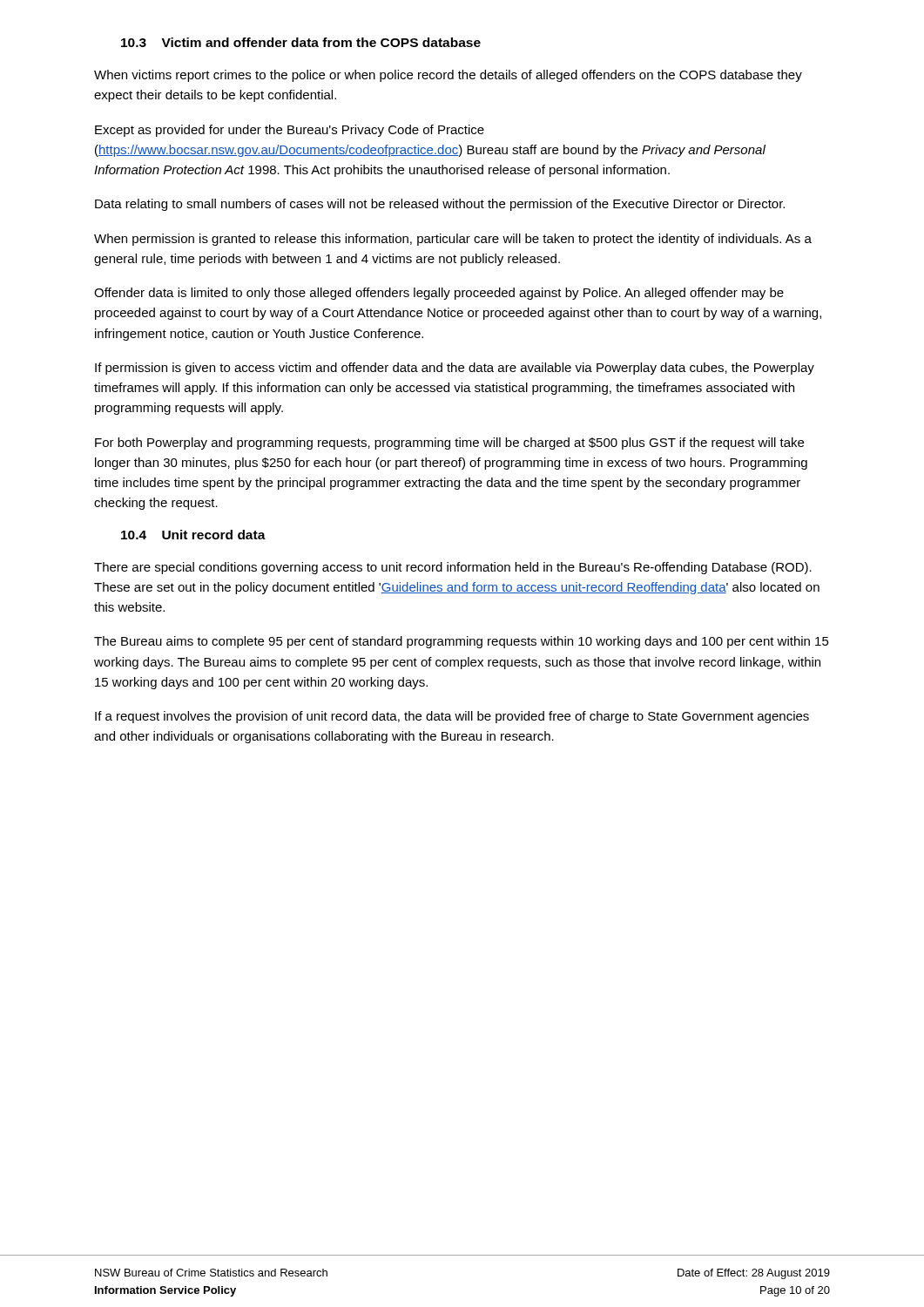
Task: Select the text starting "Except as provided for under the Bureau's"
Action: pyautogui.click(x=430, y=149)
